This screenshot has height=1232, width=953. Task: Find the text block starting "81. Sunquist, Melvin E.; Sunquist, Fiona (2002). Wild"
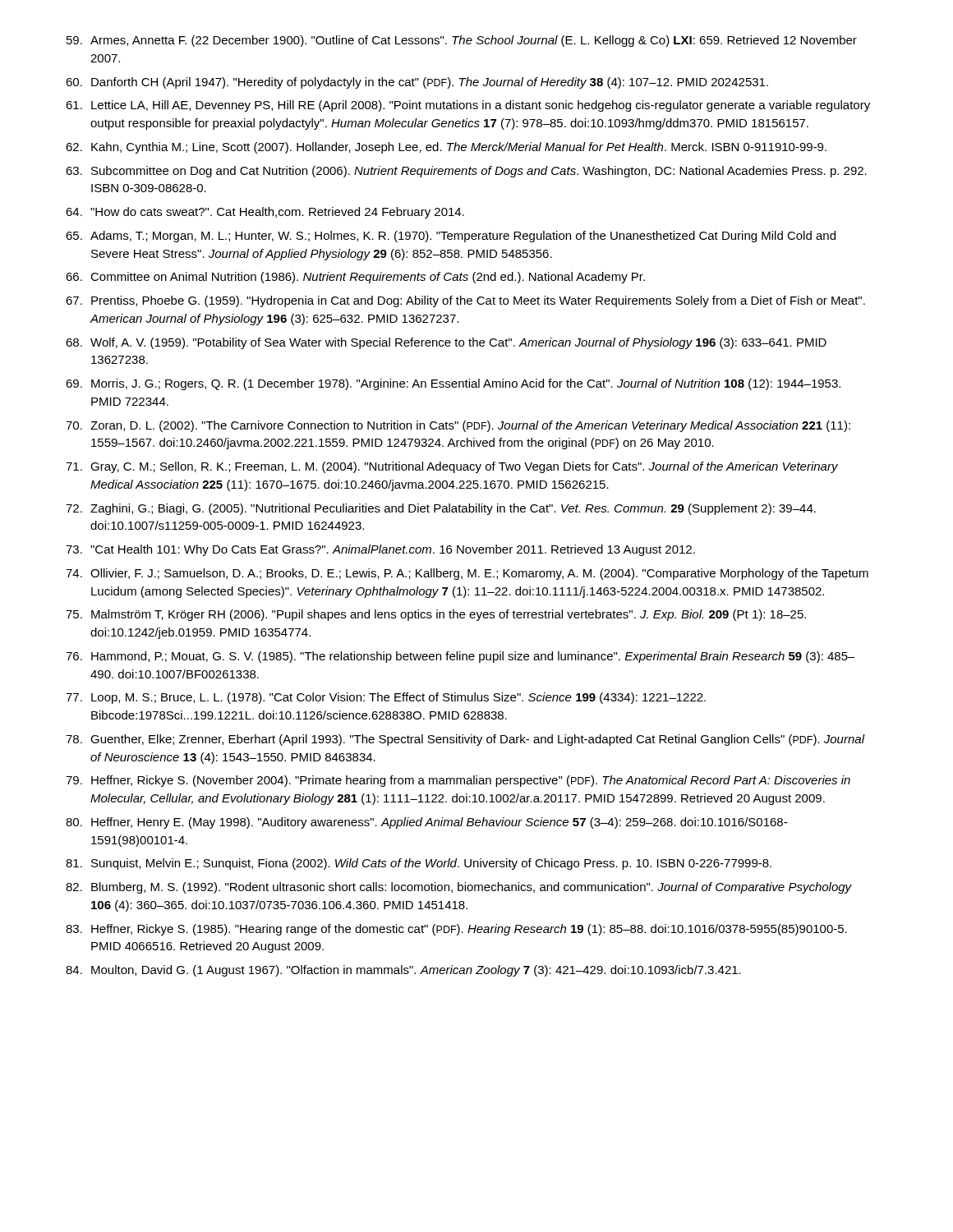[468, 863]
